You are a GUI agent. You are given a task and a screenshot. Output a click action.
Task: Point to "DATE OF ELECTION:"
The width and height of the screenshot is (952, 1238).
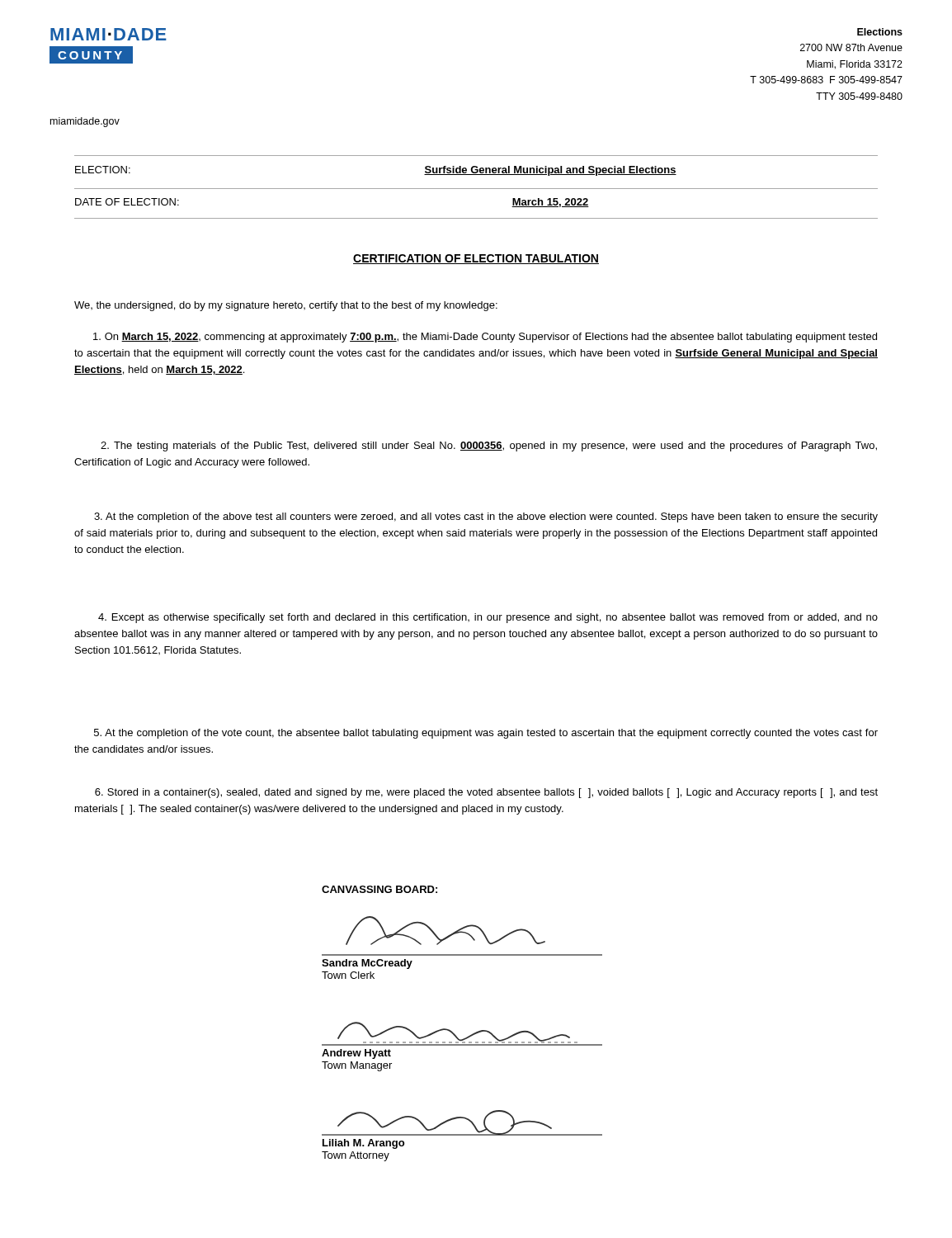click(127, 202)
